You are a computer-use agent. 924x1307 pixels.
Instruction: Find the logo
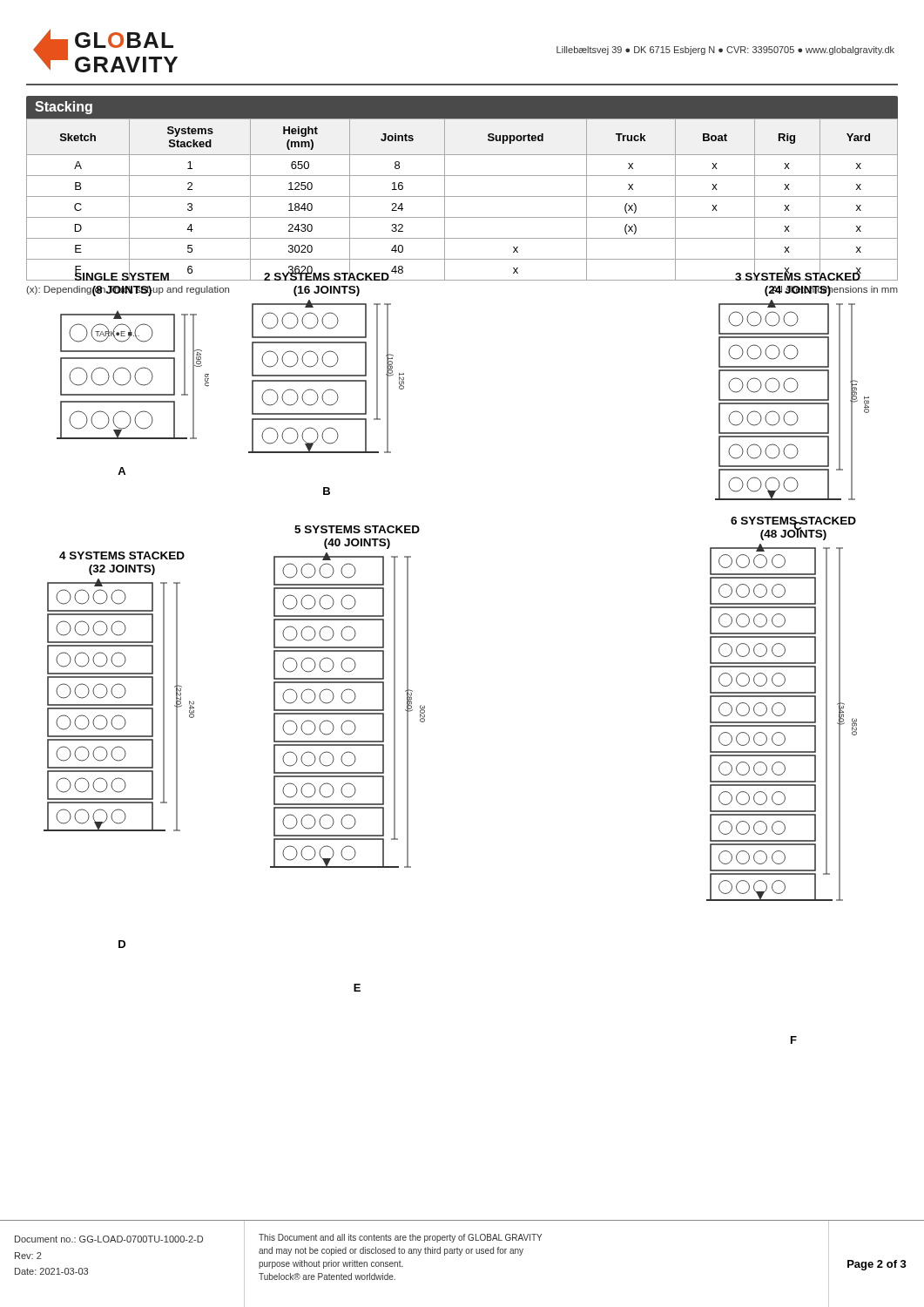pos(113,50)
